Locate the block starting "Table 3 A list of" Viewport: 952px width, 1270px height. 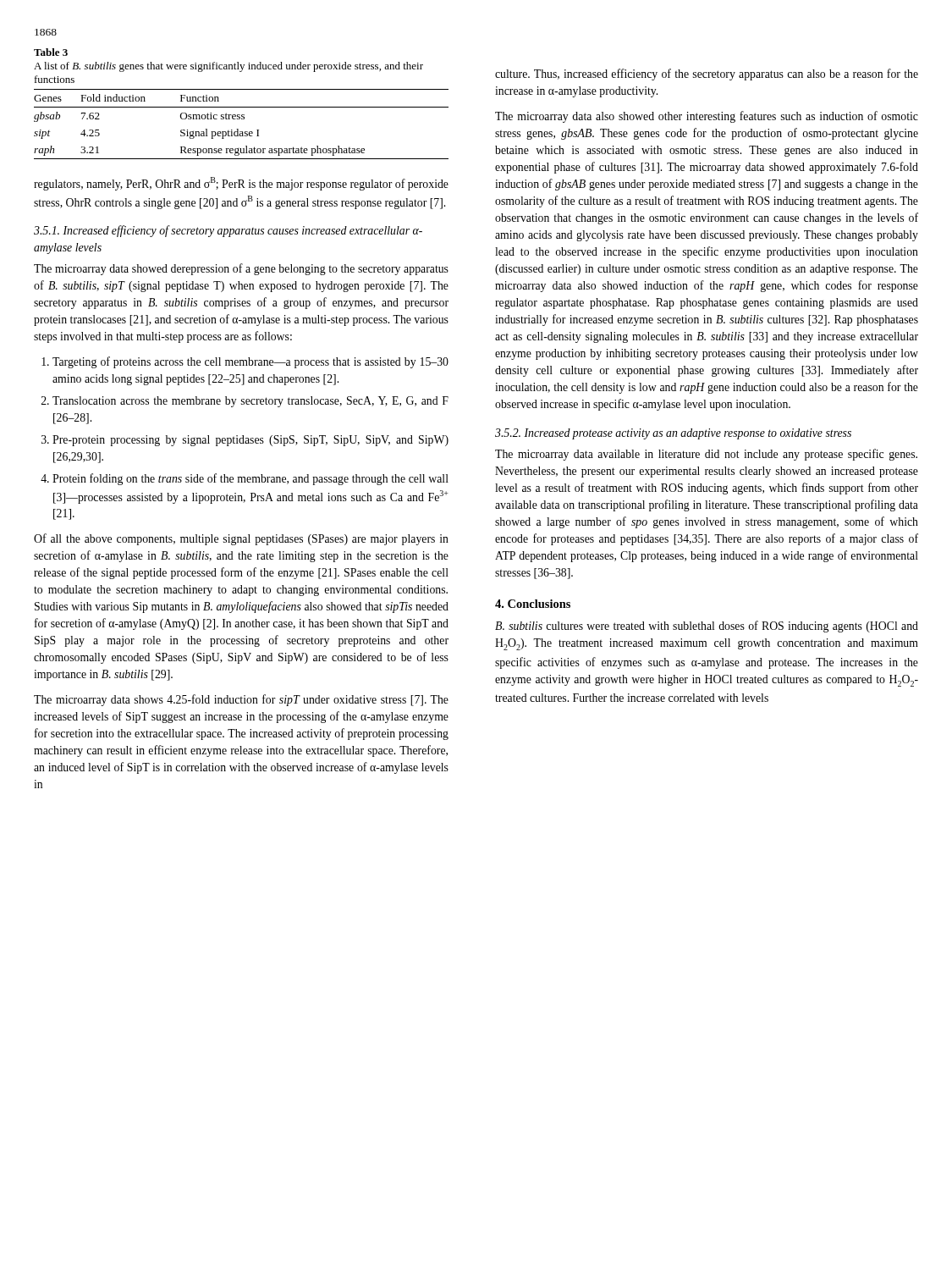click(228, 66)
